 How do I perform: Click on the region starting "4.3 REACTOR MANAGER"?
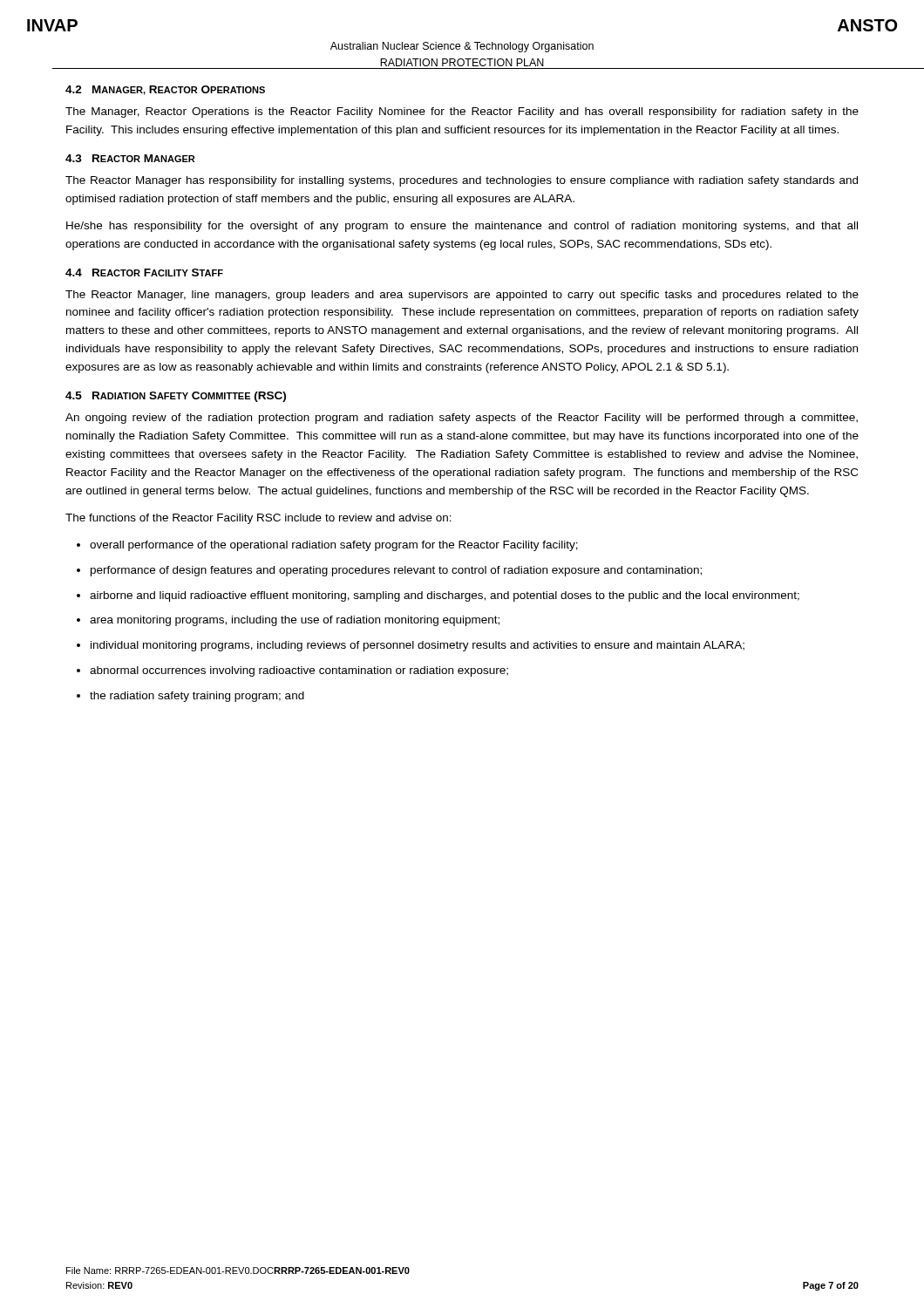(130, 158)
